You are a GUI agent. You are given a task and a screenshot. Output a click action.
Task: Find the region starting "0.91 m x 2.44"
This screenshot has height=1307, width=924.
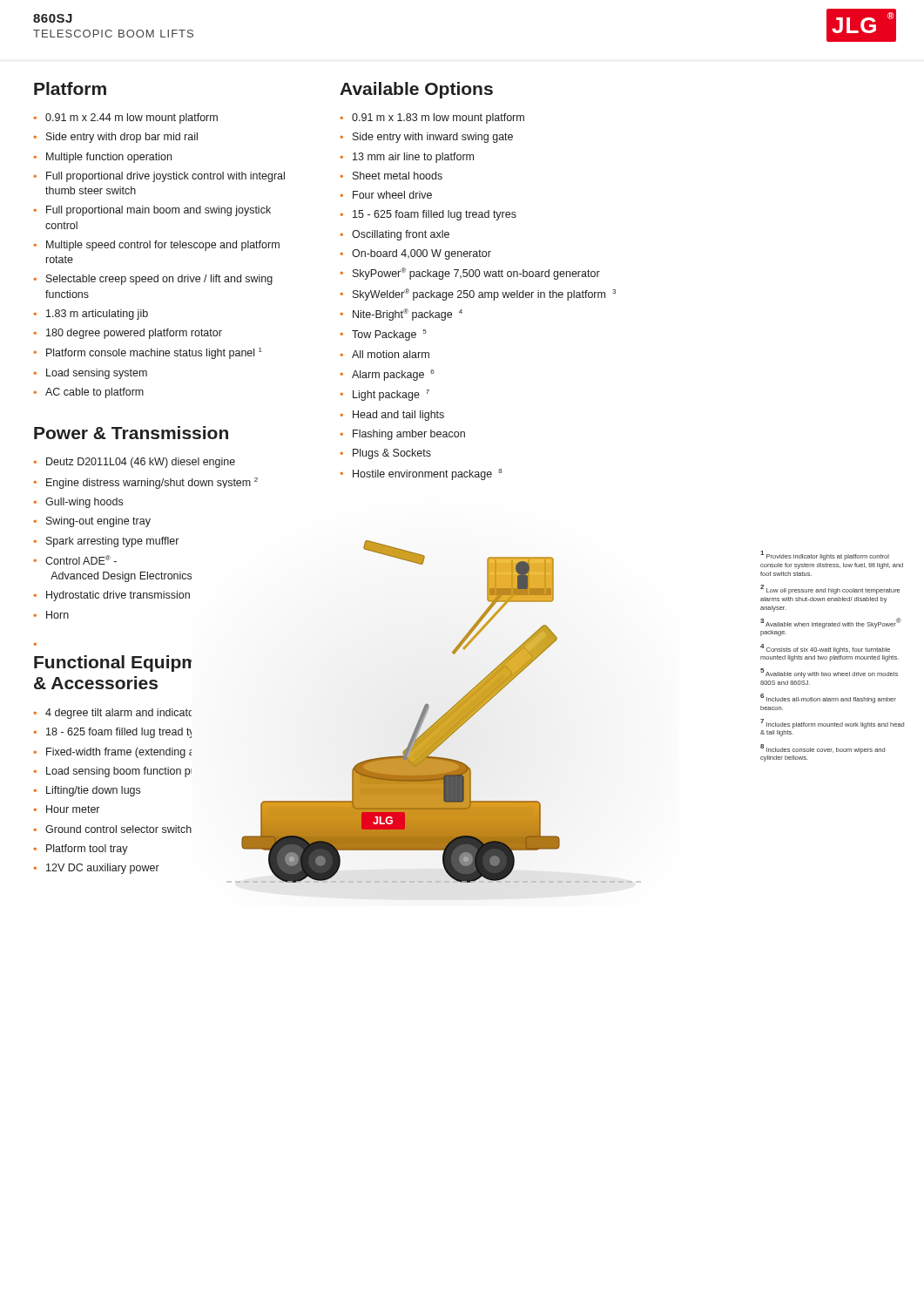point(168,118)
